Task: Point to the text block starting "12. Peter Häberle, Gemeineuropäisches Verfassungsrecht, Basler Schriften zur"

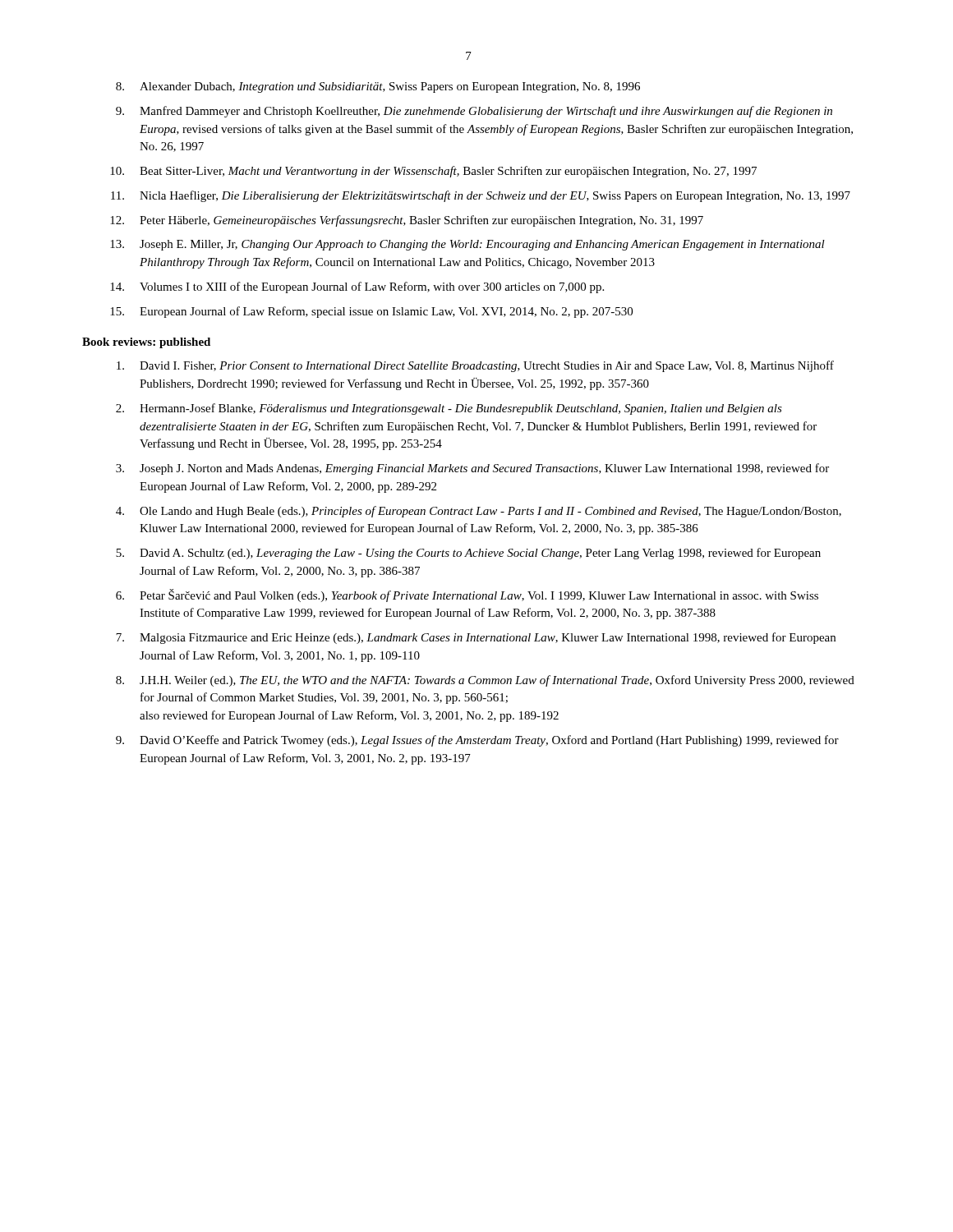Action: click(x=468, y=220)
